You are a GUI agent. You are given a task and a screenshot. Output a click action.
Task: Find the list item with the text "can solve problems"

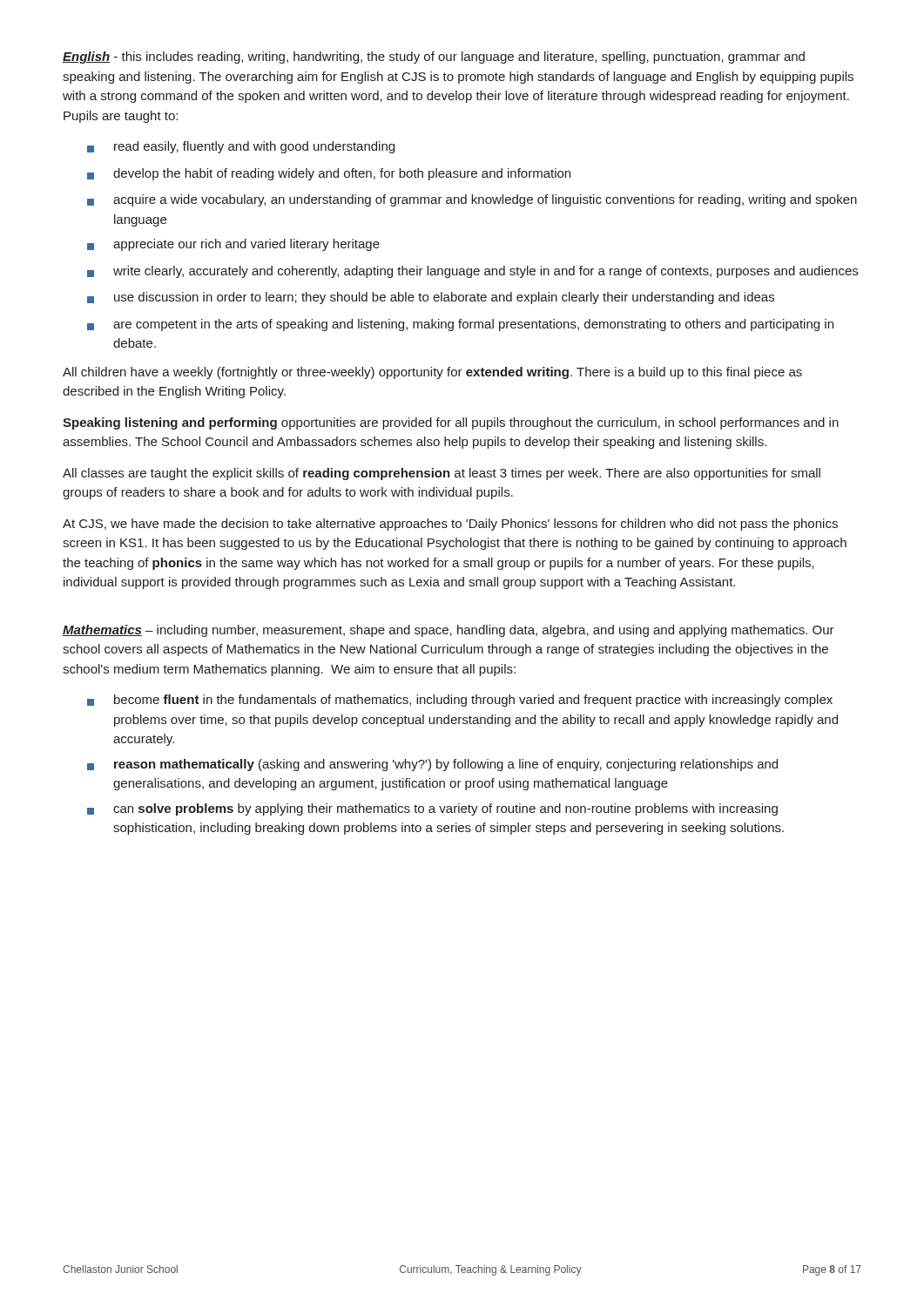474,818
